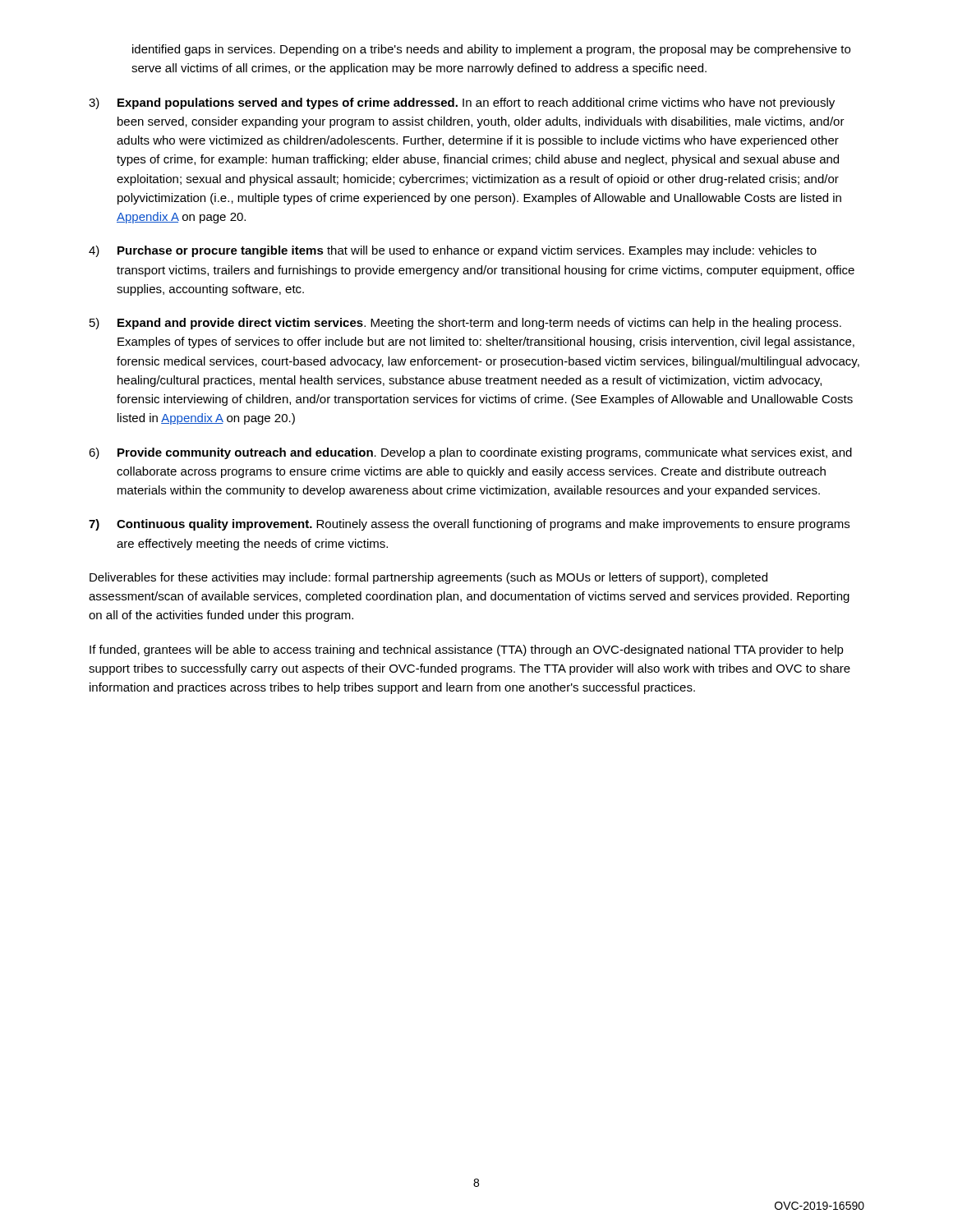Screen dimensions: 1232x953
Task: Find the text starting "Deliverables for these"
Action: click(469, 596)
